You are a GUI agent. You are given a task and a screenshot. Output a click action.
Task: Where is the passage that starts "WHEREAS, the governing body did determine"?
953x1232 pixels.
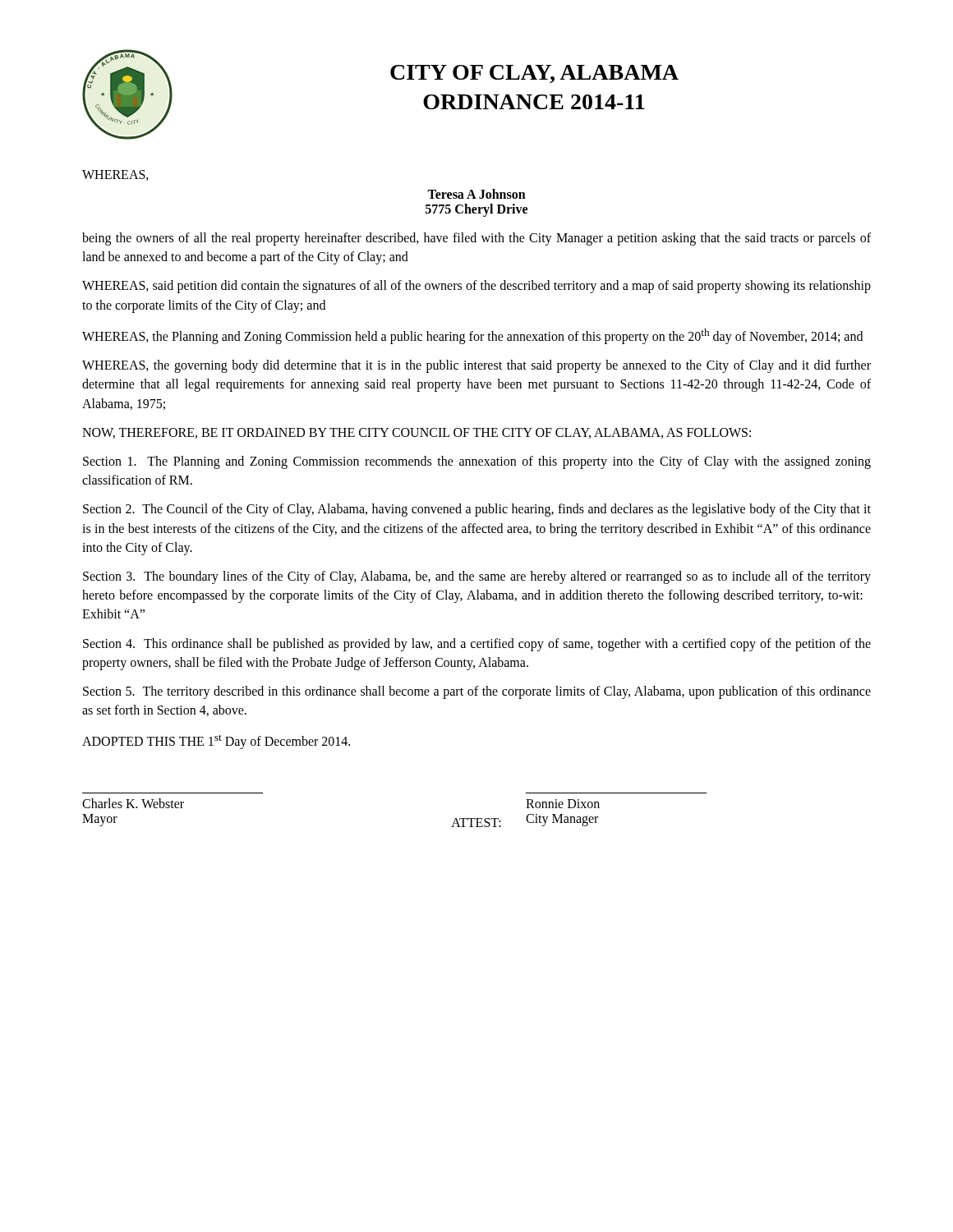(476, 384)
